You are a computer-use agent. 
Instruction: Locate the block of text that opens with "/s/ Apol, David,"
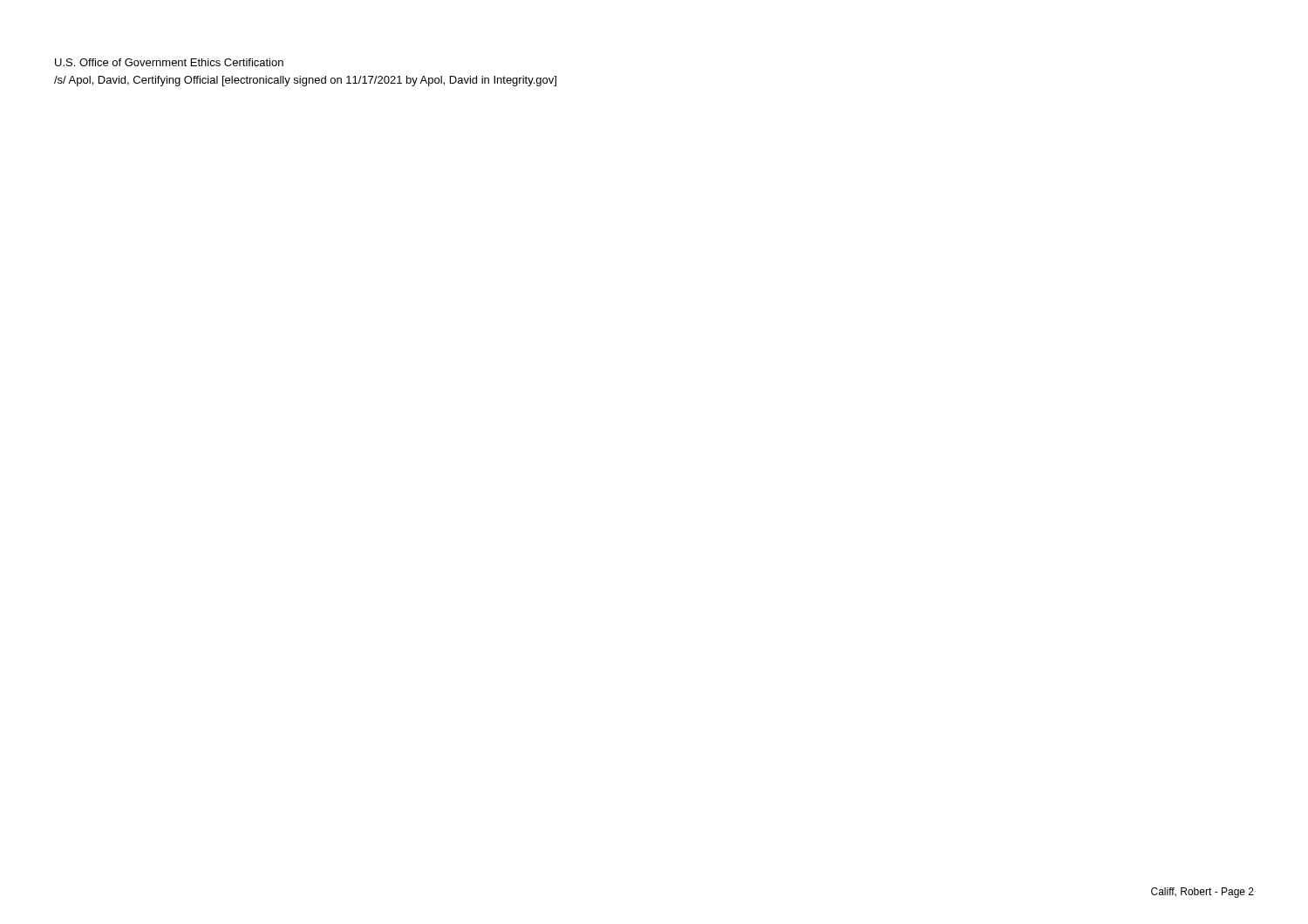pos(306,80)
